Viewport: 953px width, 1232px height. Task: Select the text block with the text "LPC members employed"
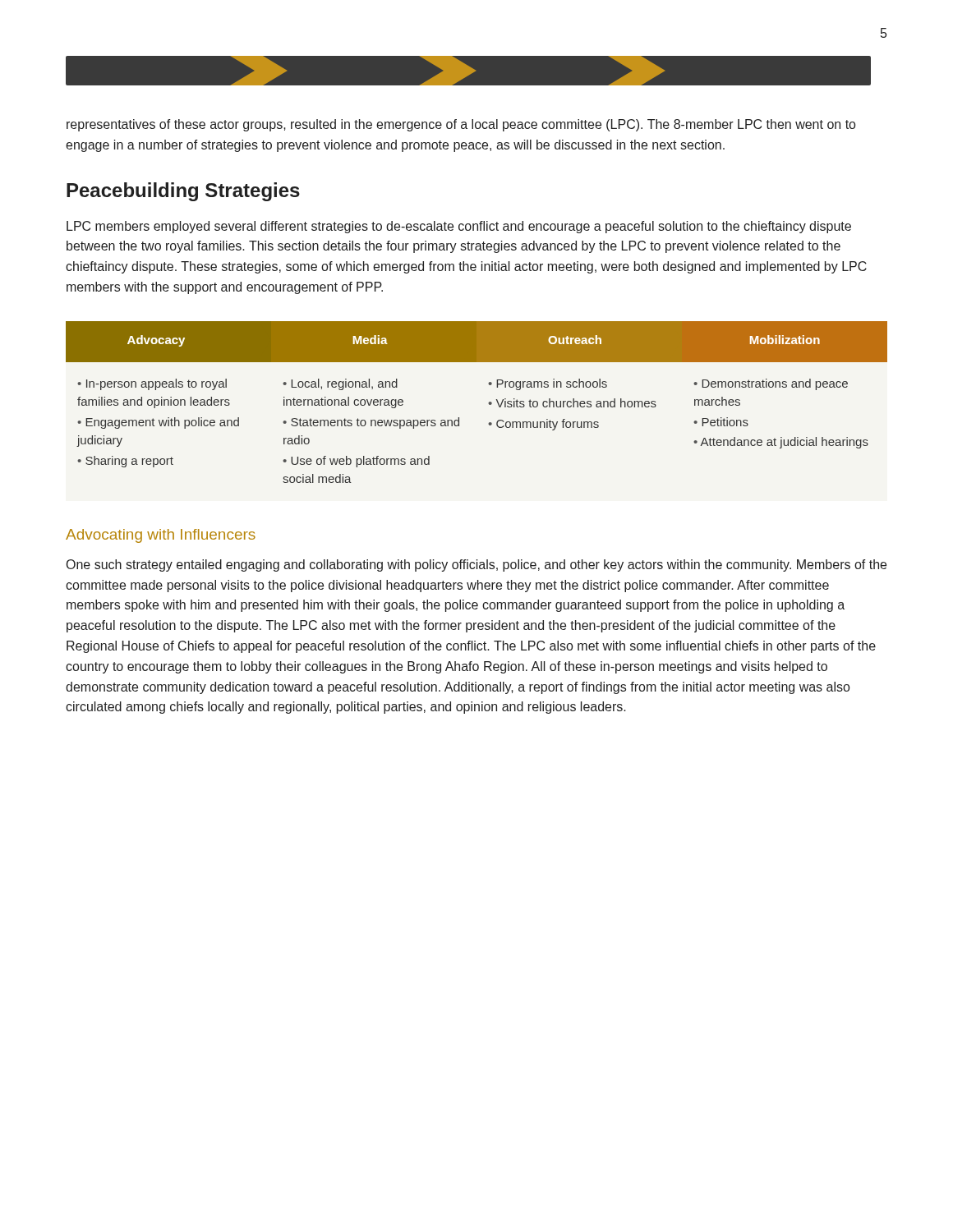[466, 257]
